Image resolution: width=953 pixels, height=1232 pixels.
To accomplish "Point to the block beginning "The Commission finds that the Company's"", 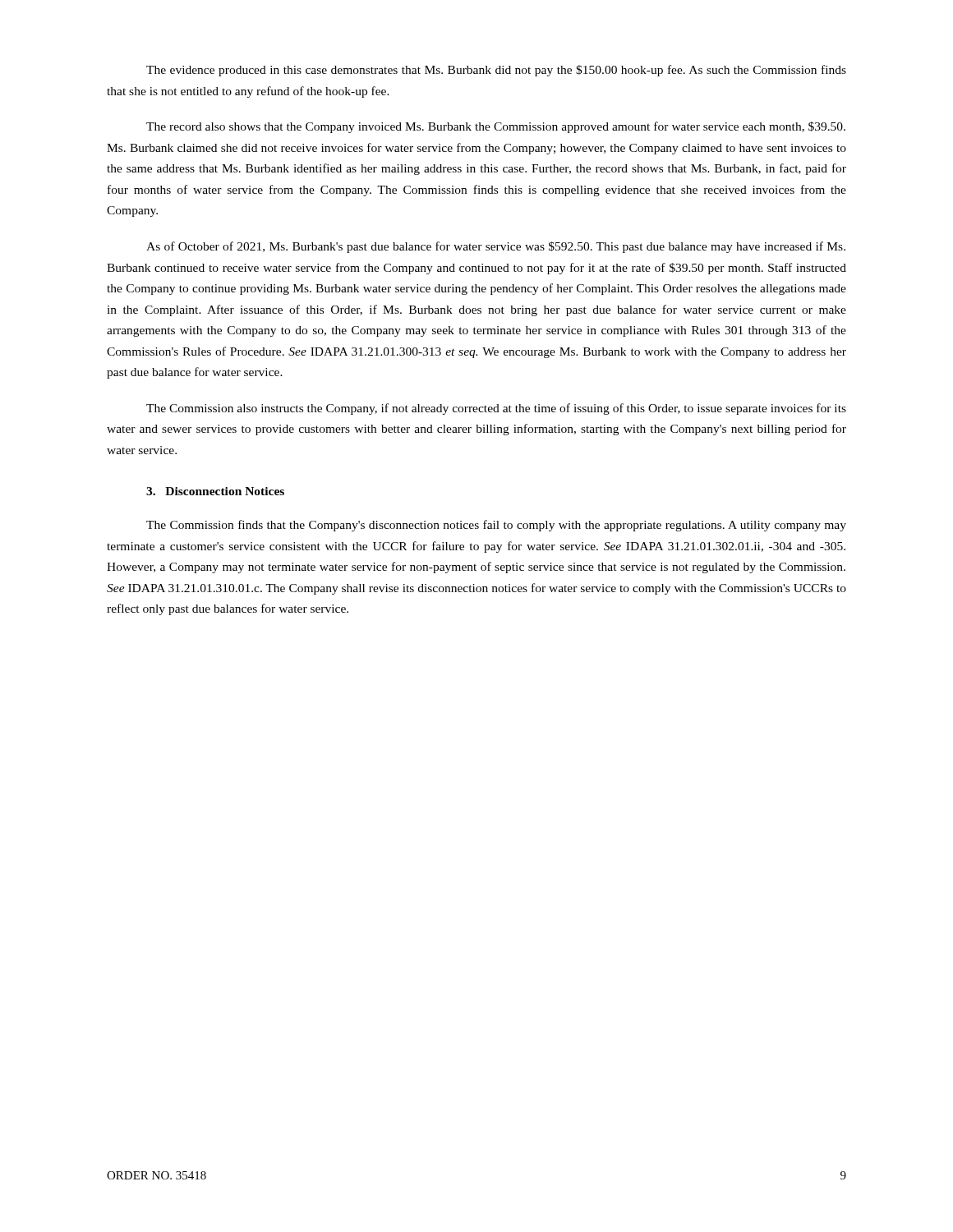I will 476,567.
